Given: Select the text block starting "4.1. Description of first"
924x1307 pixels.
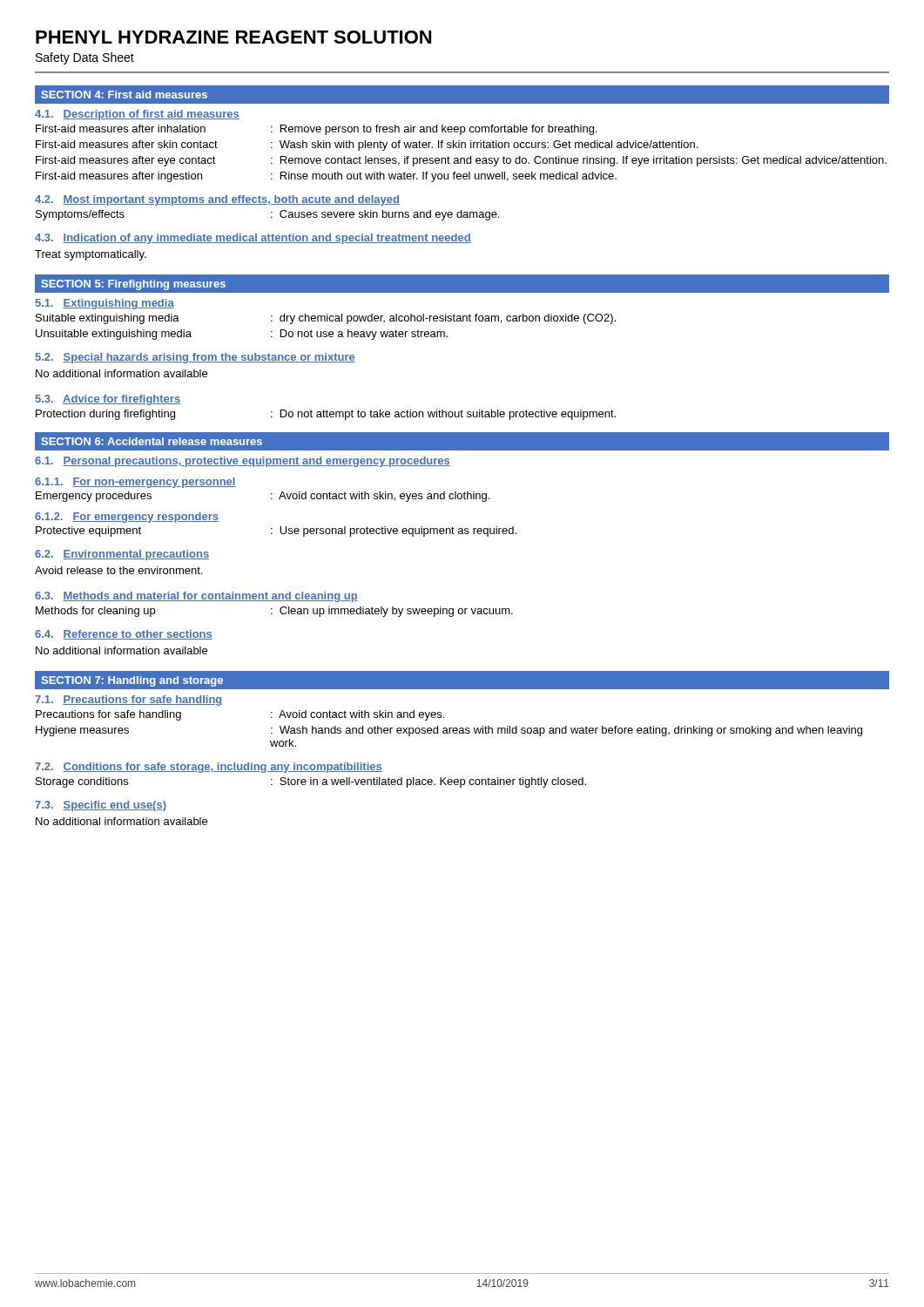Looking at the screenshot, I should 137,114.
